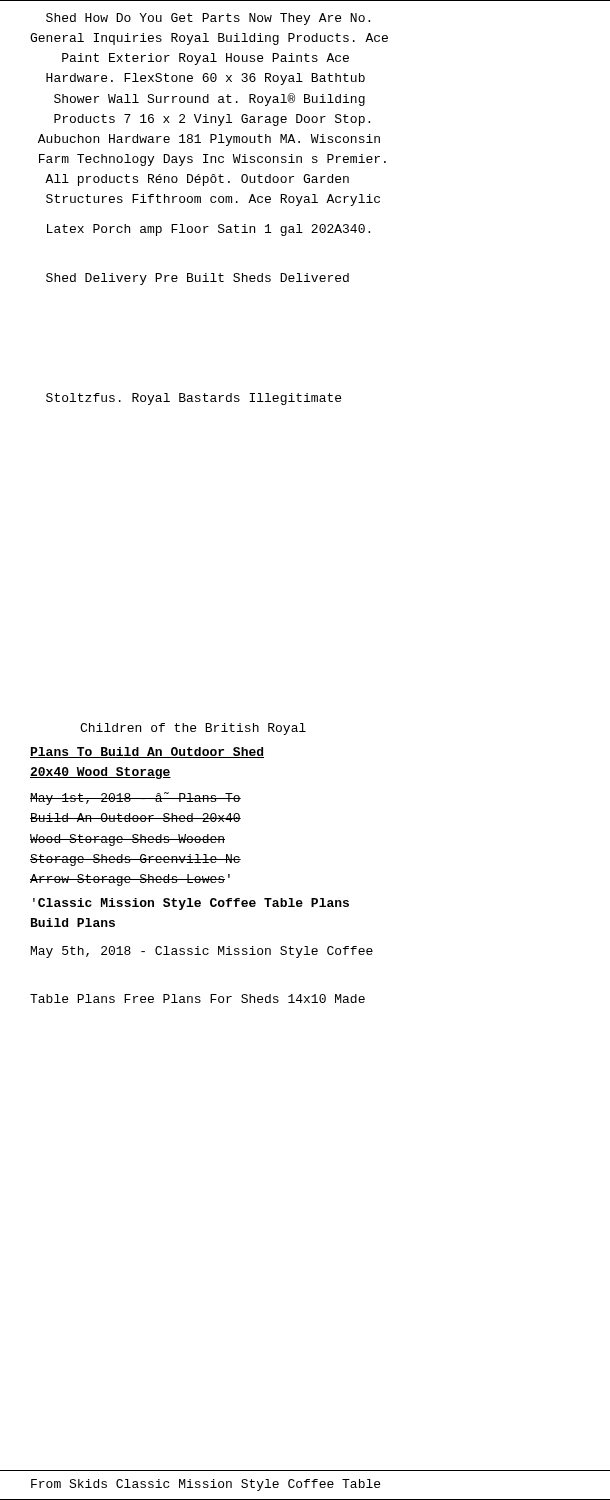Select the element starting "May 1st, 2018 - â˜ Plans"

[135, 839]
